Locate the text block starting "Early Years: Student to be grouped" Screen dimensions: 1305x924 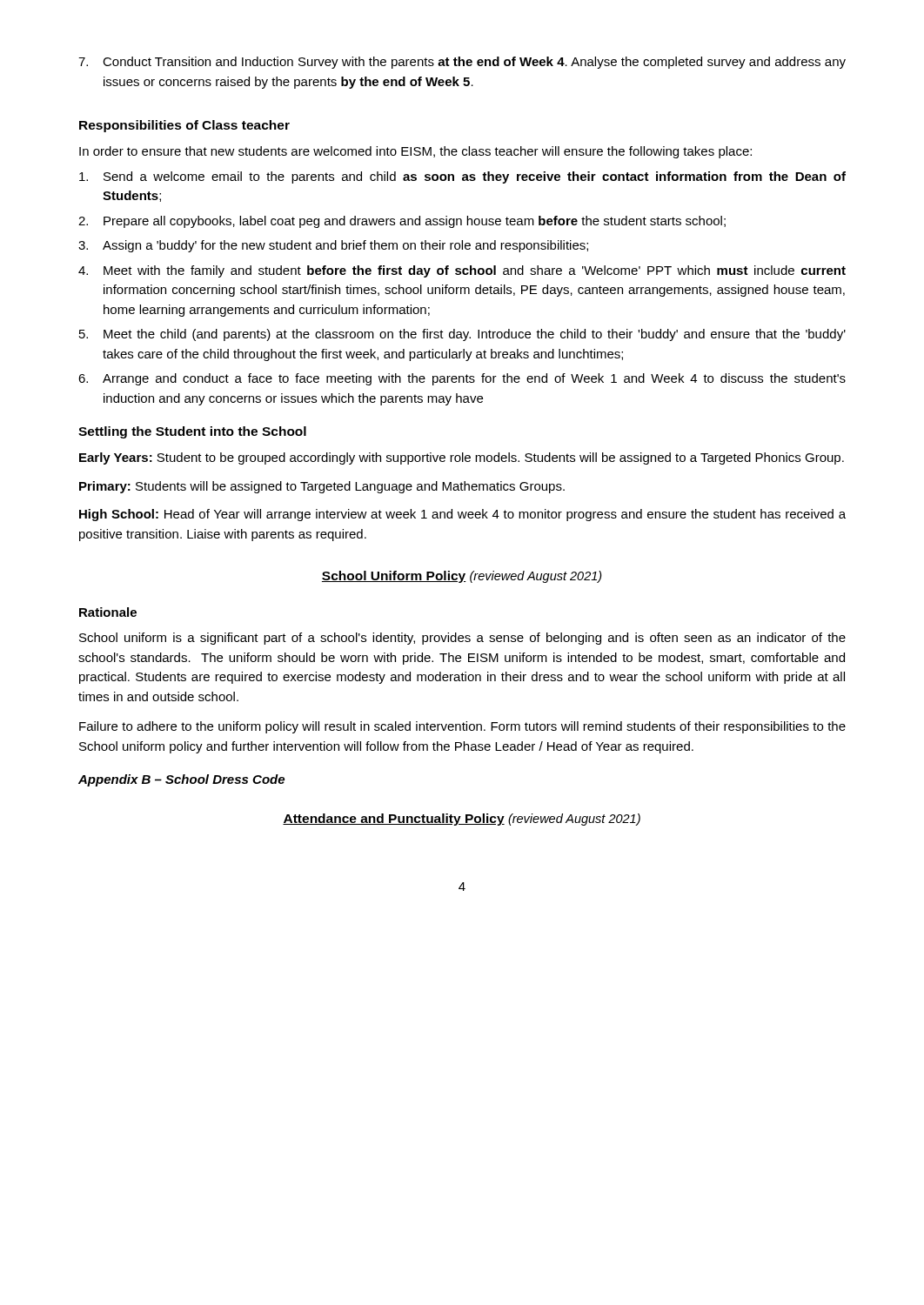pos(461,457)
